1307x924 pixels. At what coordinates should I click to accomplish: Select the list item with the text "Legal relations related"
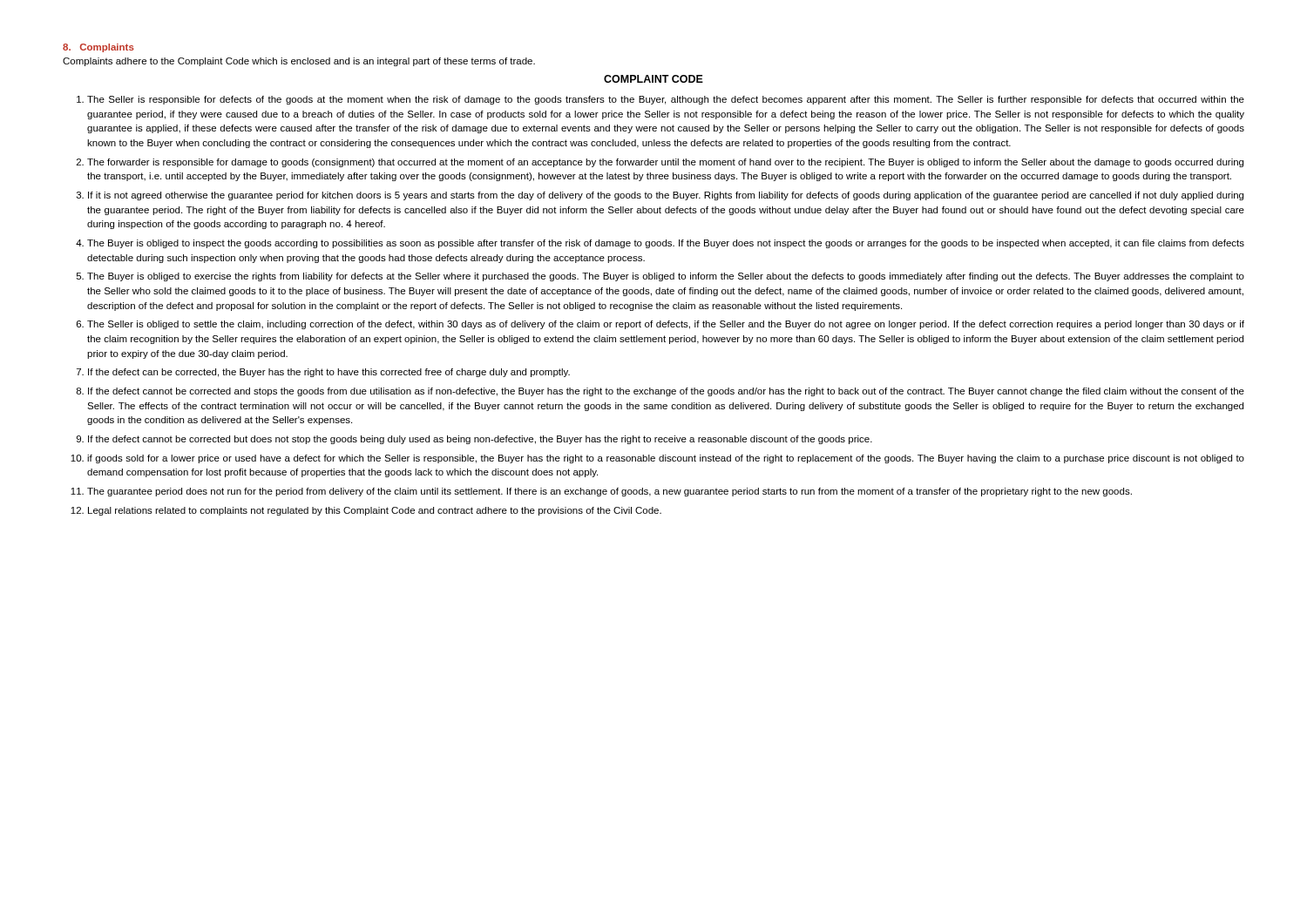375,510
